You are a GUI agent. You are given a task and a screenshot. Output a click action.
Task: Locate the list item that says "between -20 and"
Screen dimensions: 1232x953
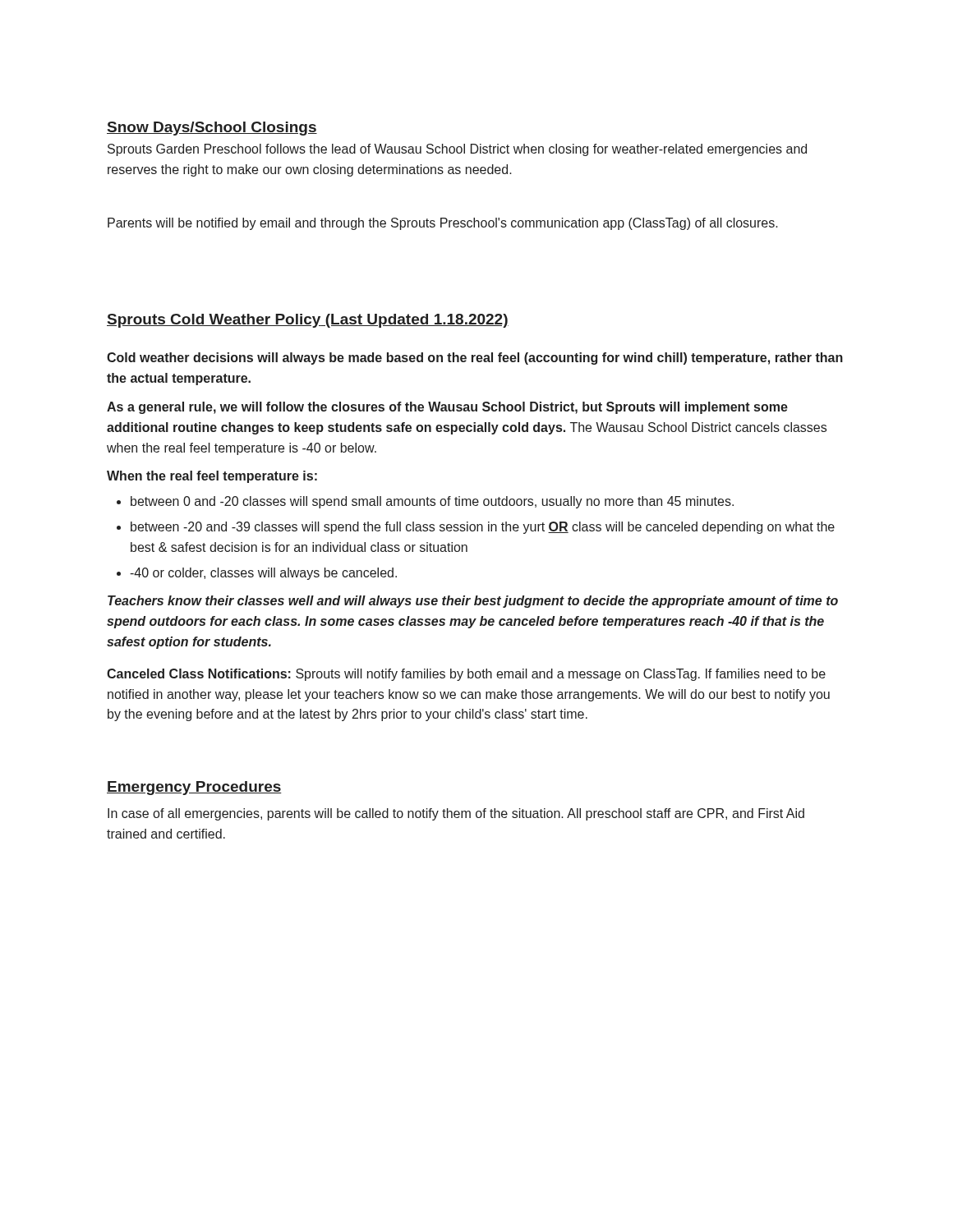[x=482, y=537]
